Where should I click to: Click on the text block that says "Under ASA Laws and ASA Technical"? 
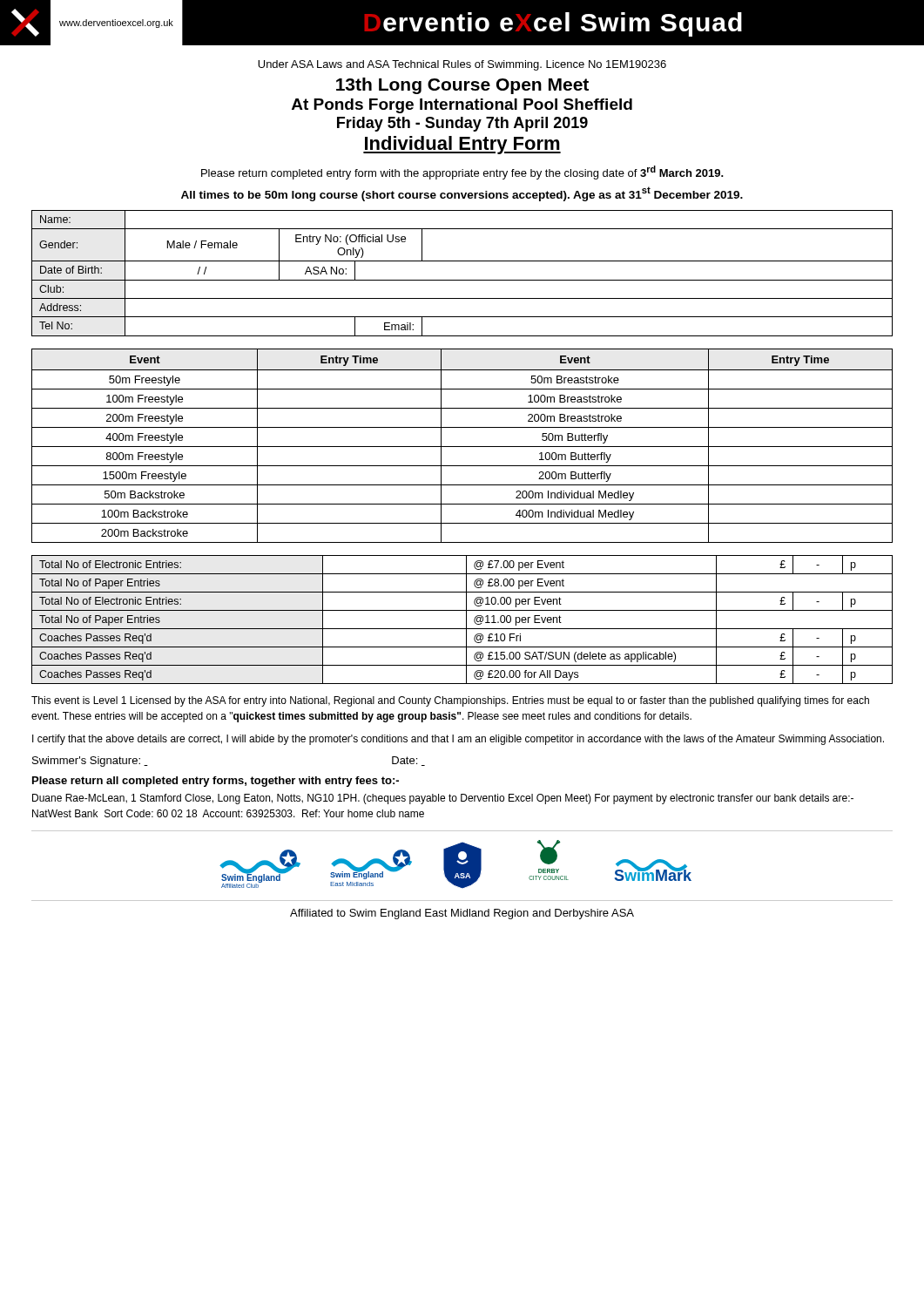point(462,64)
